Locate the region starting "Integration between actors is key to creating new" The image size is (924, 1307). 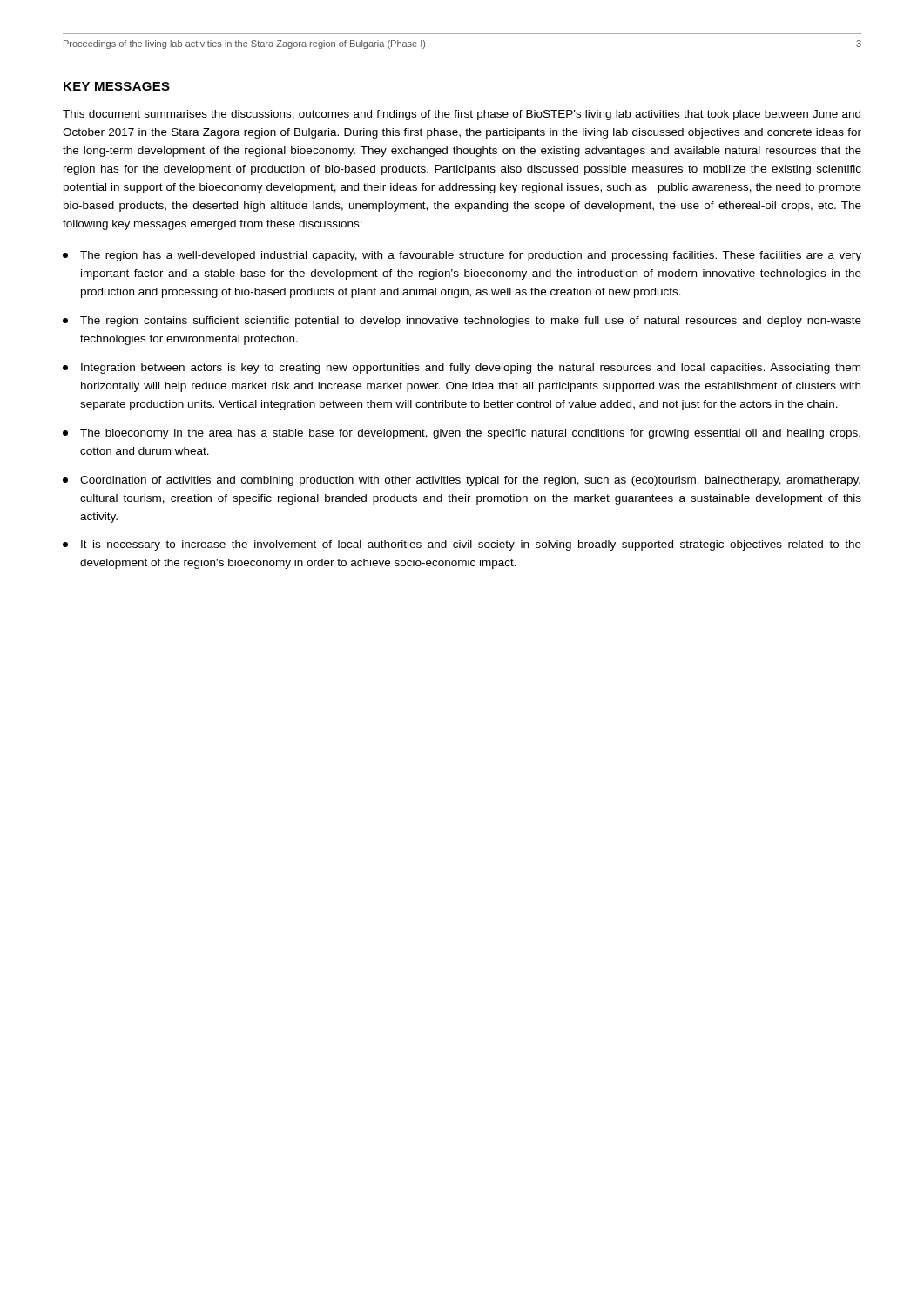pos(462,386)
